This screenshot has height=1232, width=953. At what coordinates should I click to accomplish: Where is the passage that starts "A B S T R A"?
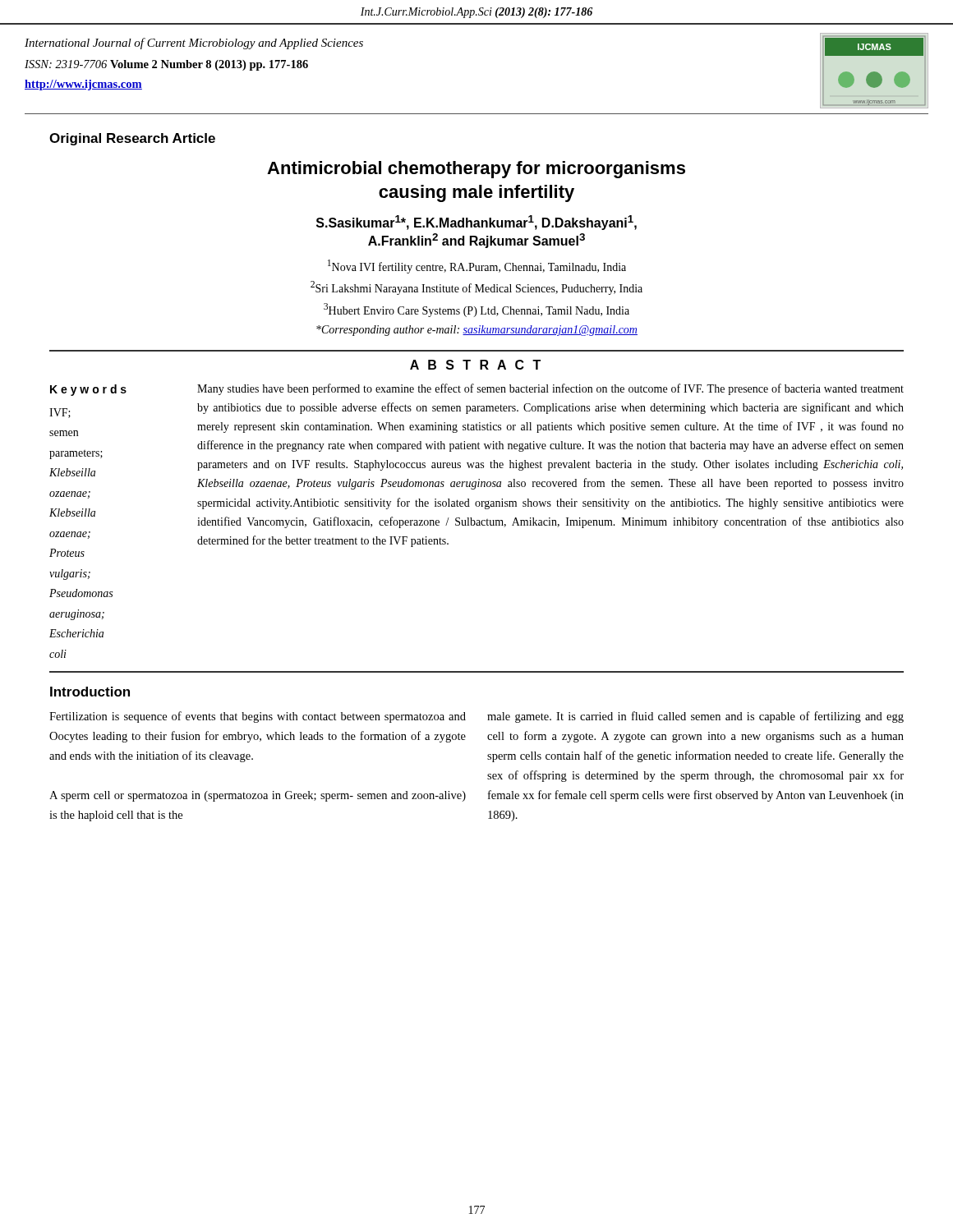[476, 511]
